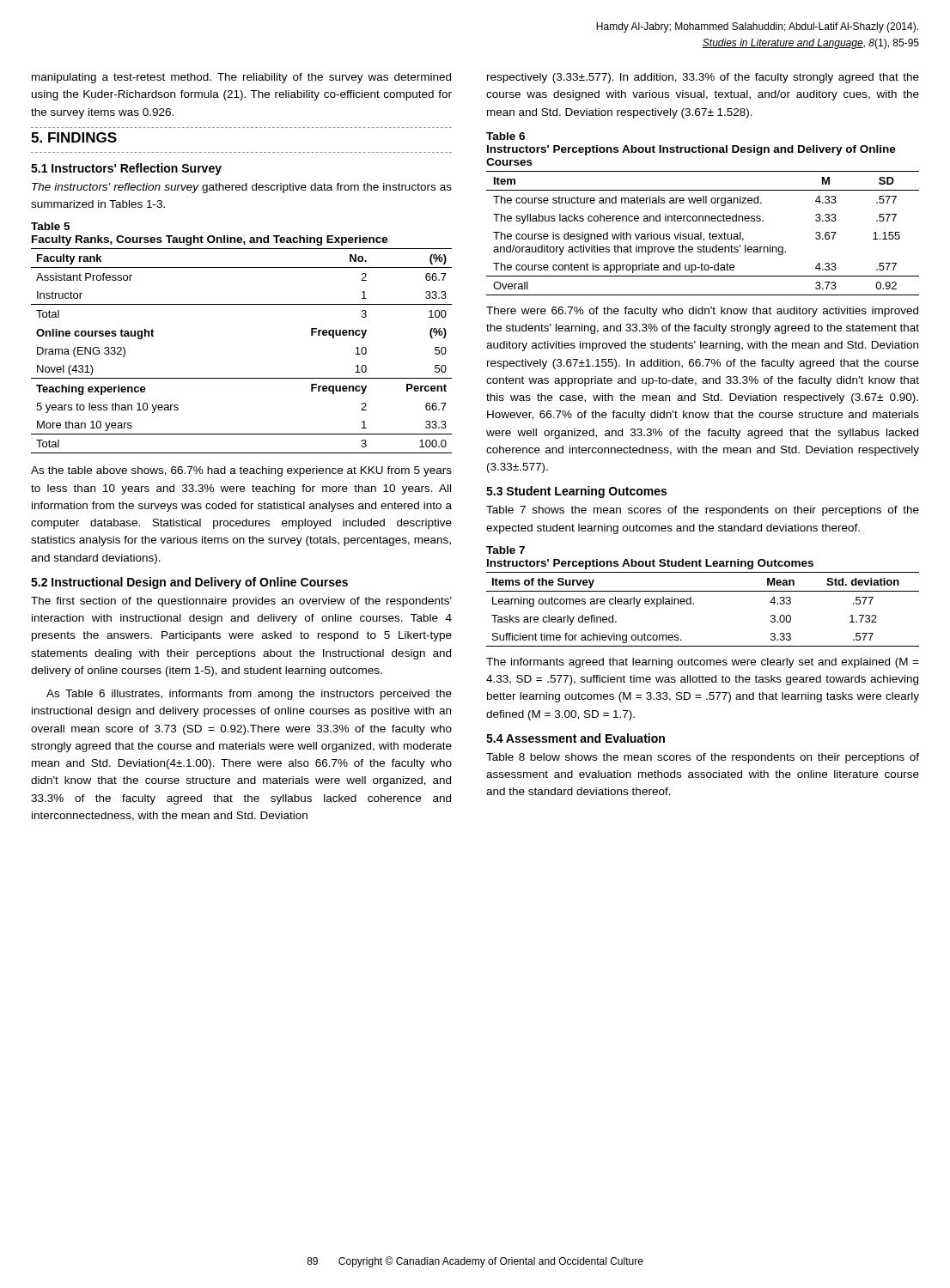This screenshot has width=950, height=1288.
Task: Point to the block beginning "respectively (3.33±.577). In addition, 33.3% of"
Action: pyautogui.click(x=703, y=95)
